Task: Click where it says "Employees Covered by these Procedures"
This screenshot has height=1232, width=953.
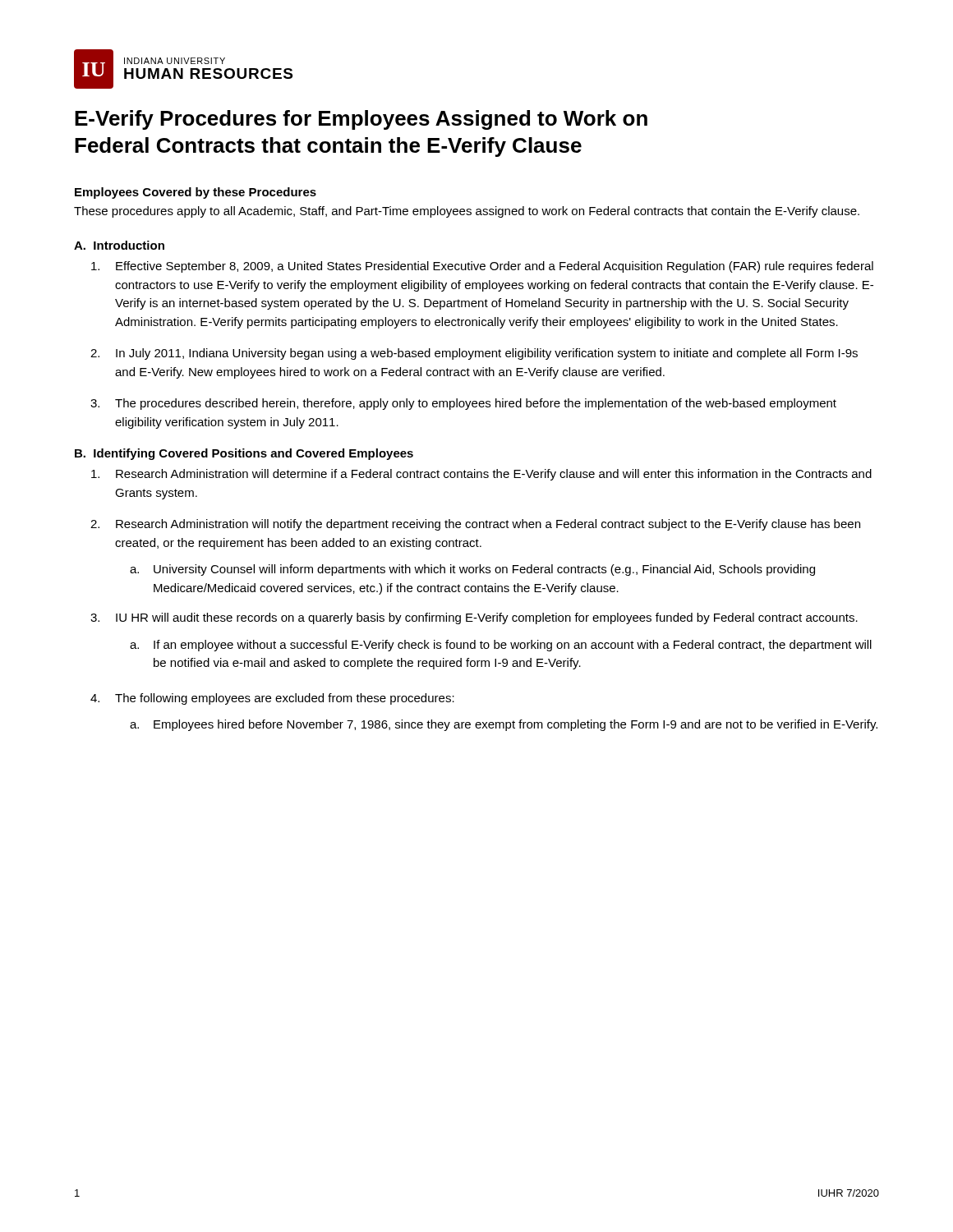Action: point(195,191)
